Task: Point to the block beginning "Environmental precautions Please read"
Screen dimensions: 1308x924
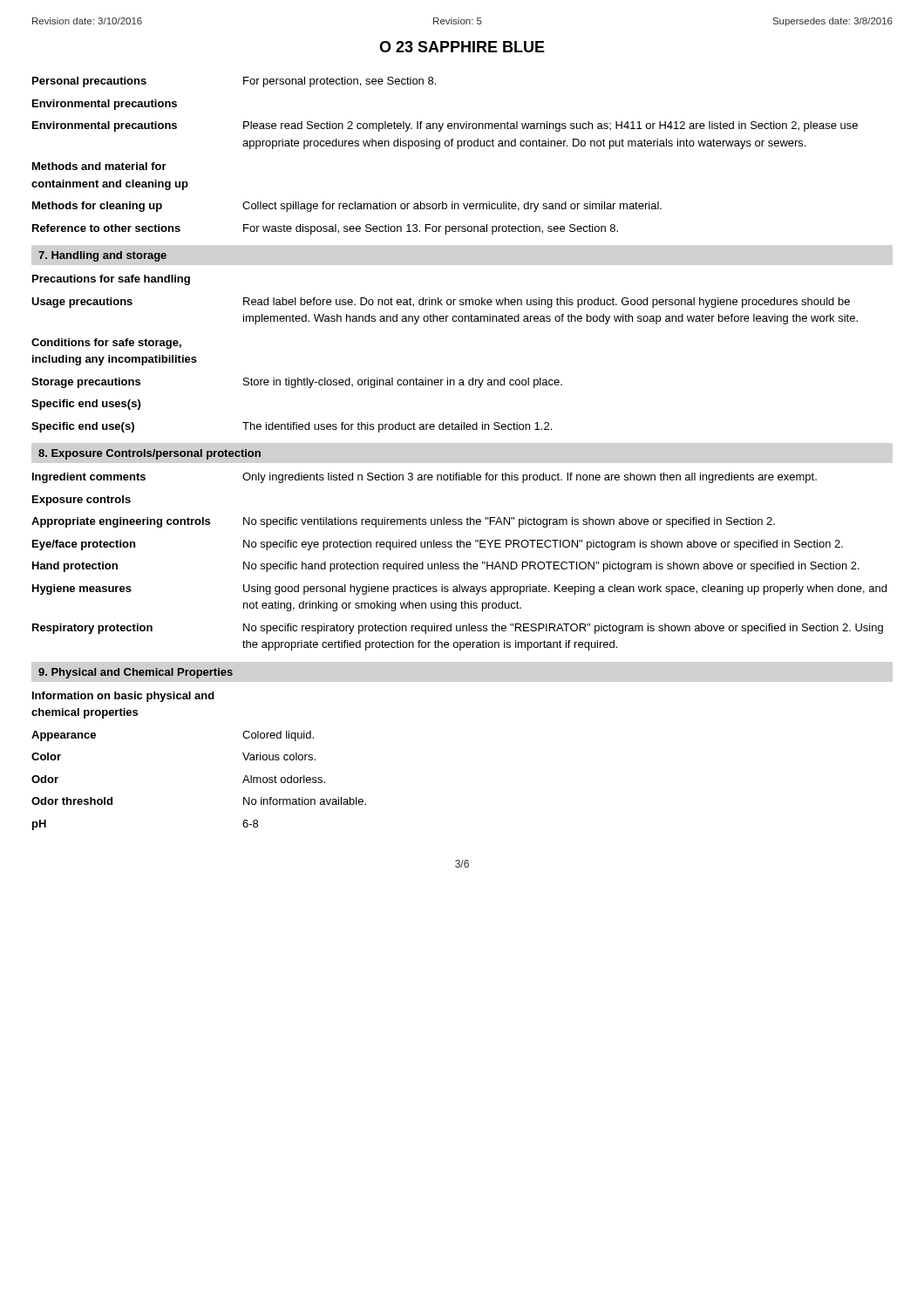Action: click(462, 134)
